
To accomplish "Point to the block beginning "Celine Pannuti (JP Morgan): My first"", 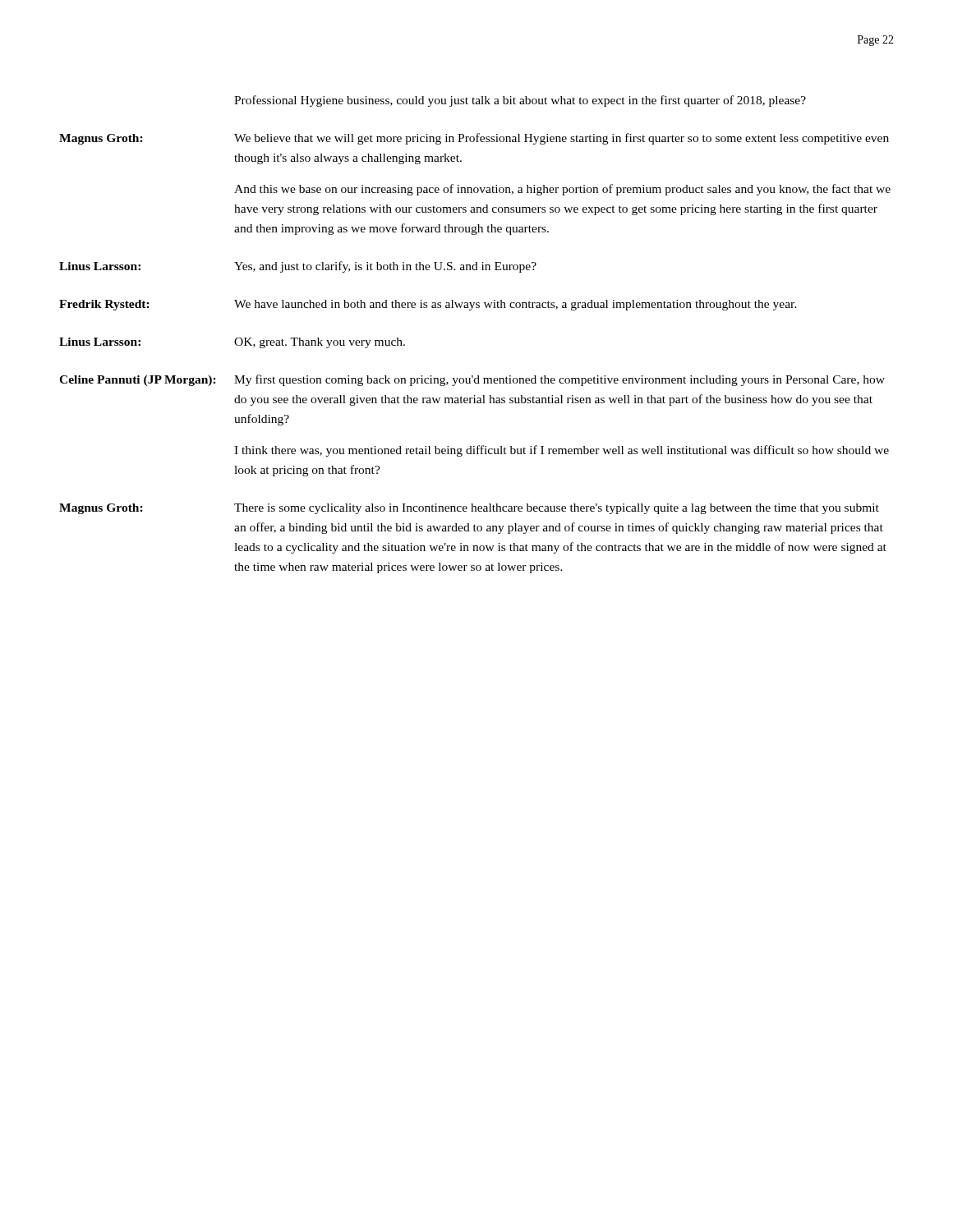I will tap(472, 380).
